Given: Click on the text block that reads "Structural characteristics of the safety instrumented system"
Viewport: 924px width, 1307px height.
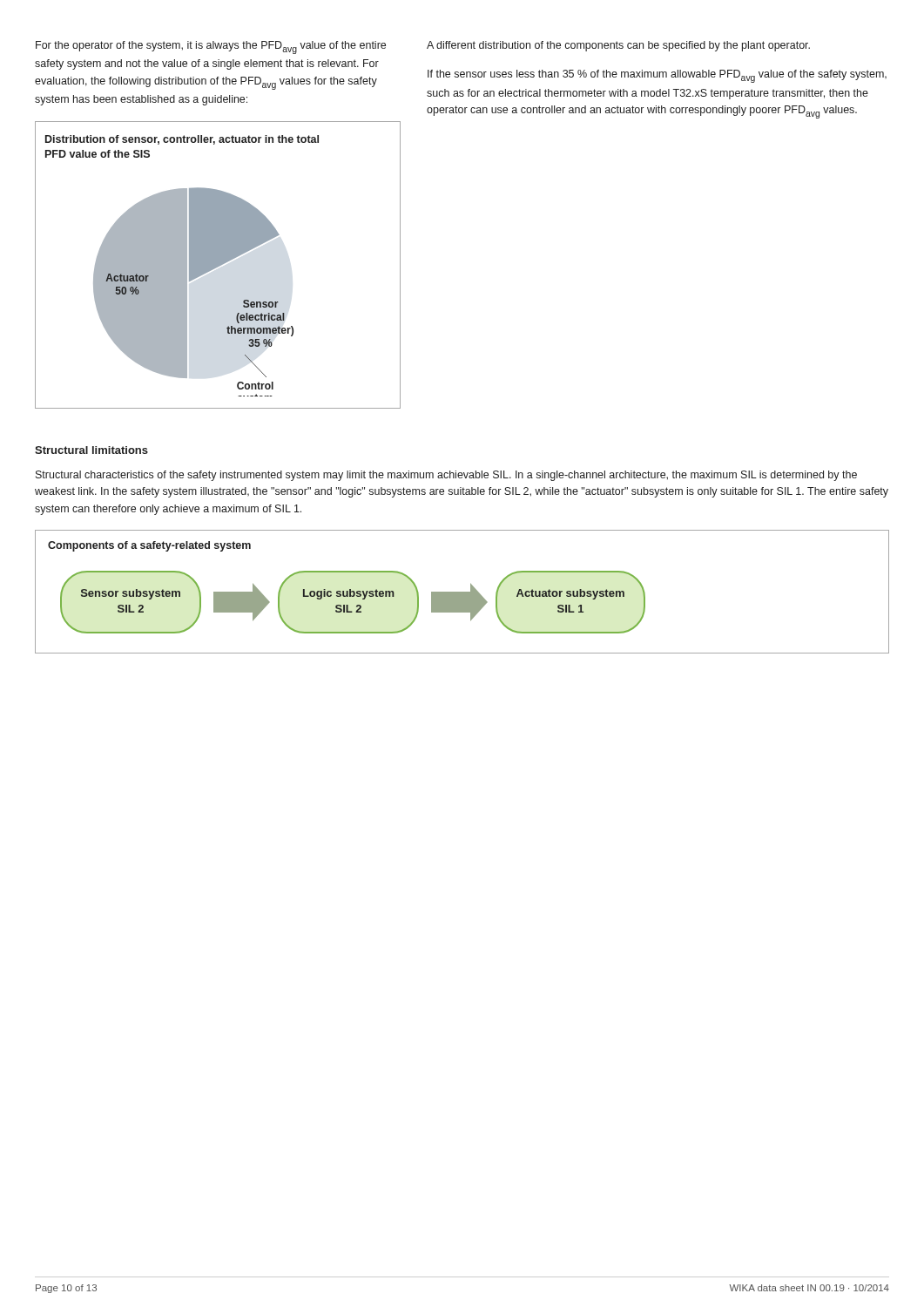Looking at the screenshot, I should click(x=462, y=492).
